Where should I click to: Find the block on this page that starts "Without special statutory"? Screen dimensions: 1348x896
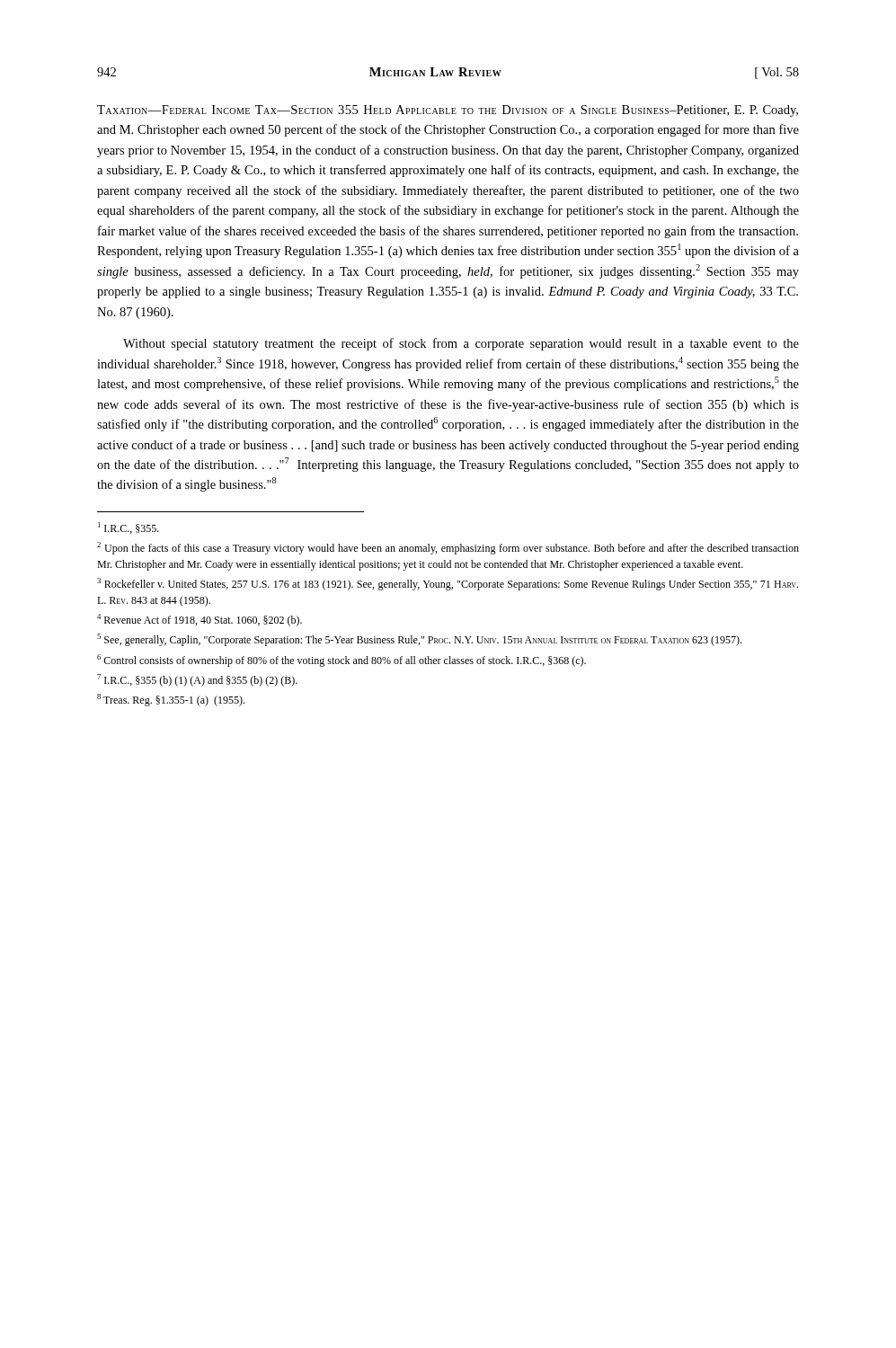tap(448, 414)
